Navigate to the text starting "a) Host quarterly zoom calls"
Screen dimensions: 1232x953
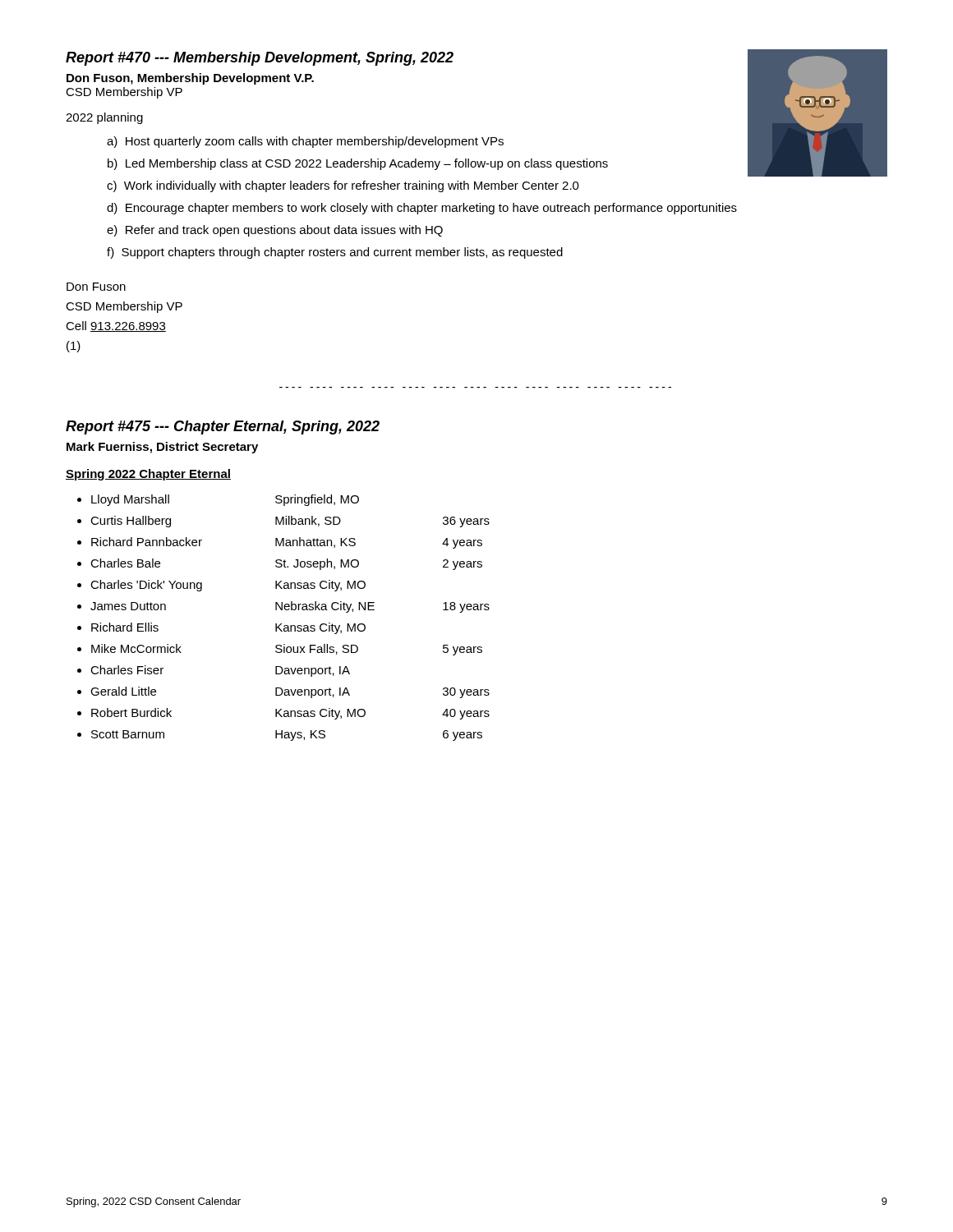(305, 141)
